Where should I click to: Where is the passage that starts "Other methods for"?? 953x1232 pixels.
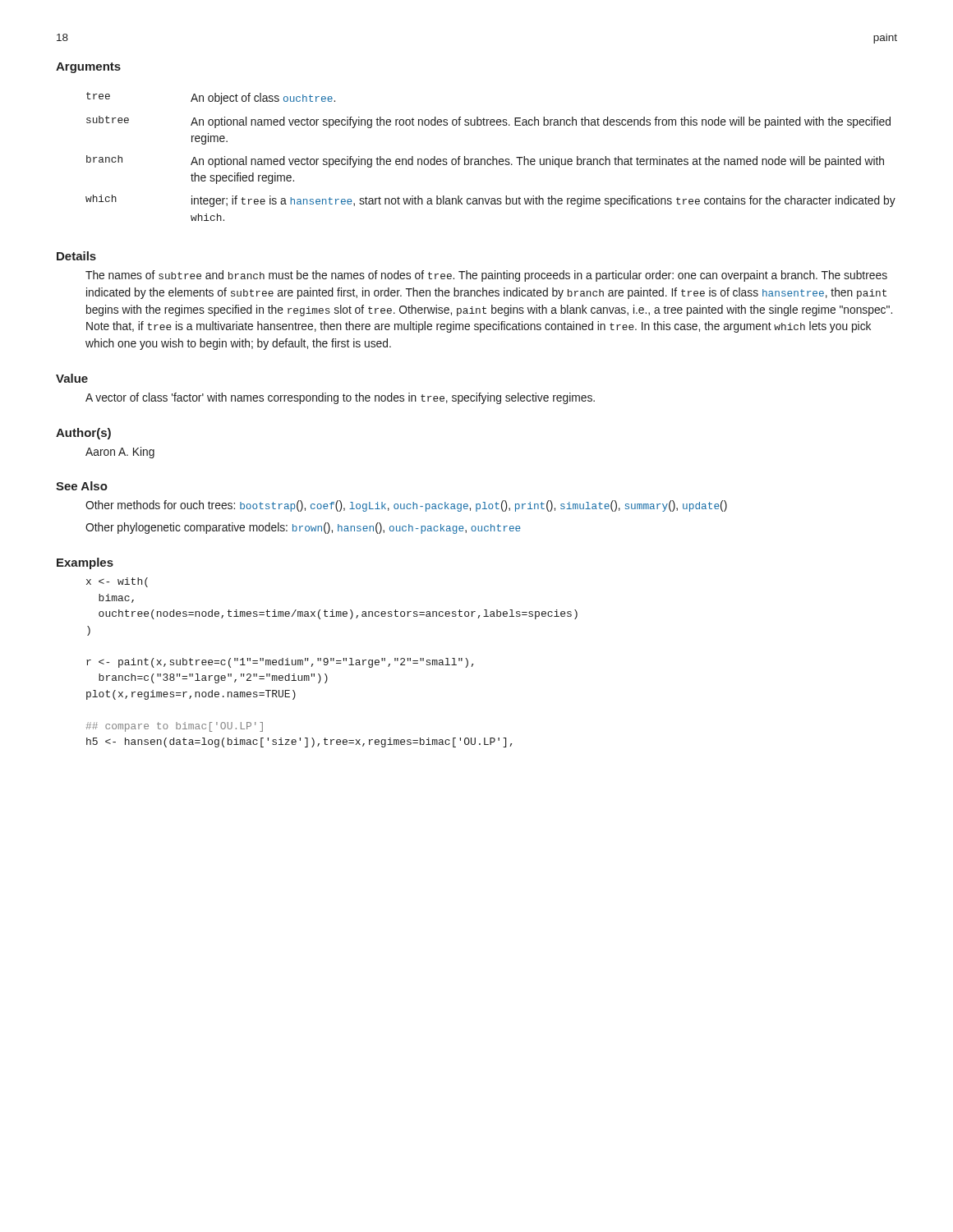406,506
